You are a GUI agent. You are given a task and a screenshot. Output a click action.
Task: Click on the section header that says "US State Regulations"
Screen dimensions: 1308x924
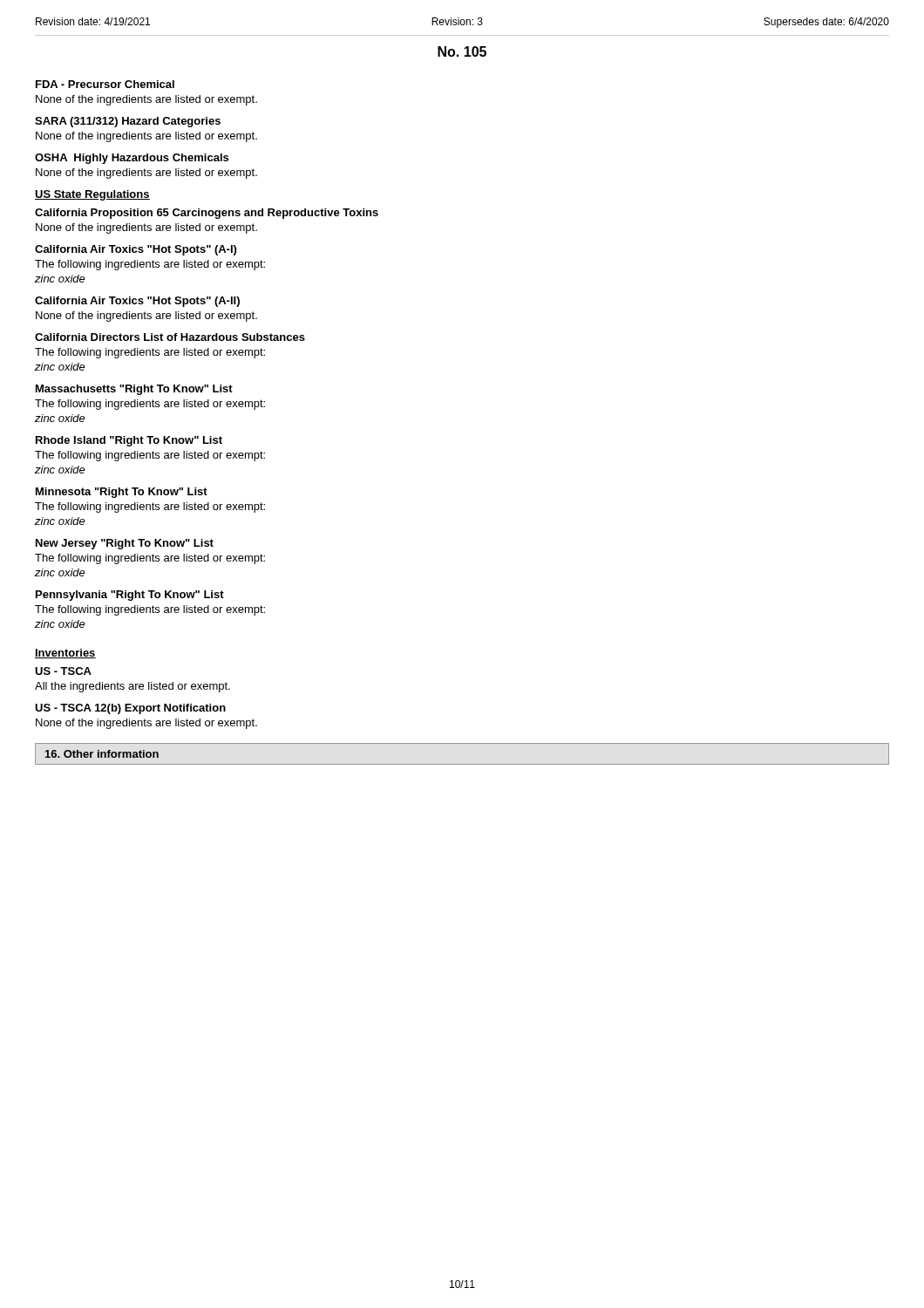pos(92,194)
